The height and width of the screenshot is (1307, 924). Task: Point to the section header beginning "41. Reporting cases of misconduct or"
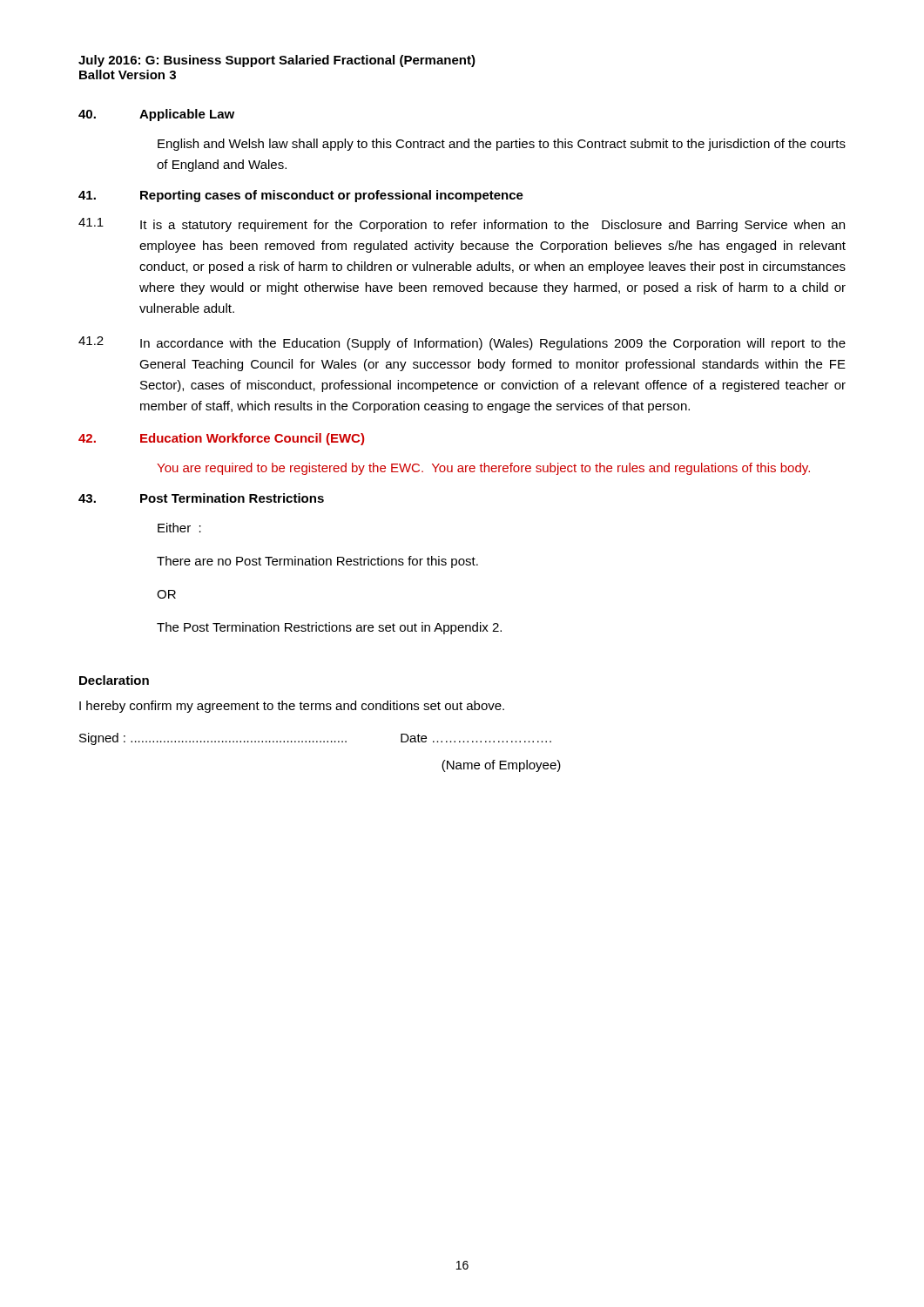pyautogui.click(x=301, y=195)
